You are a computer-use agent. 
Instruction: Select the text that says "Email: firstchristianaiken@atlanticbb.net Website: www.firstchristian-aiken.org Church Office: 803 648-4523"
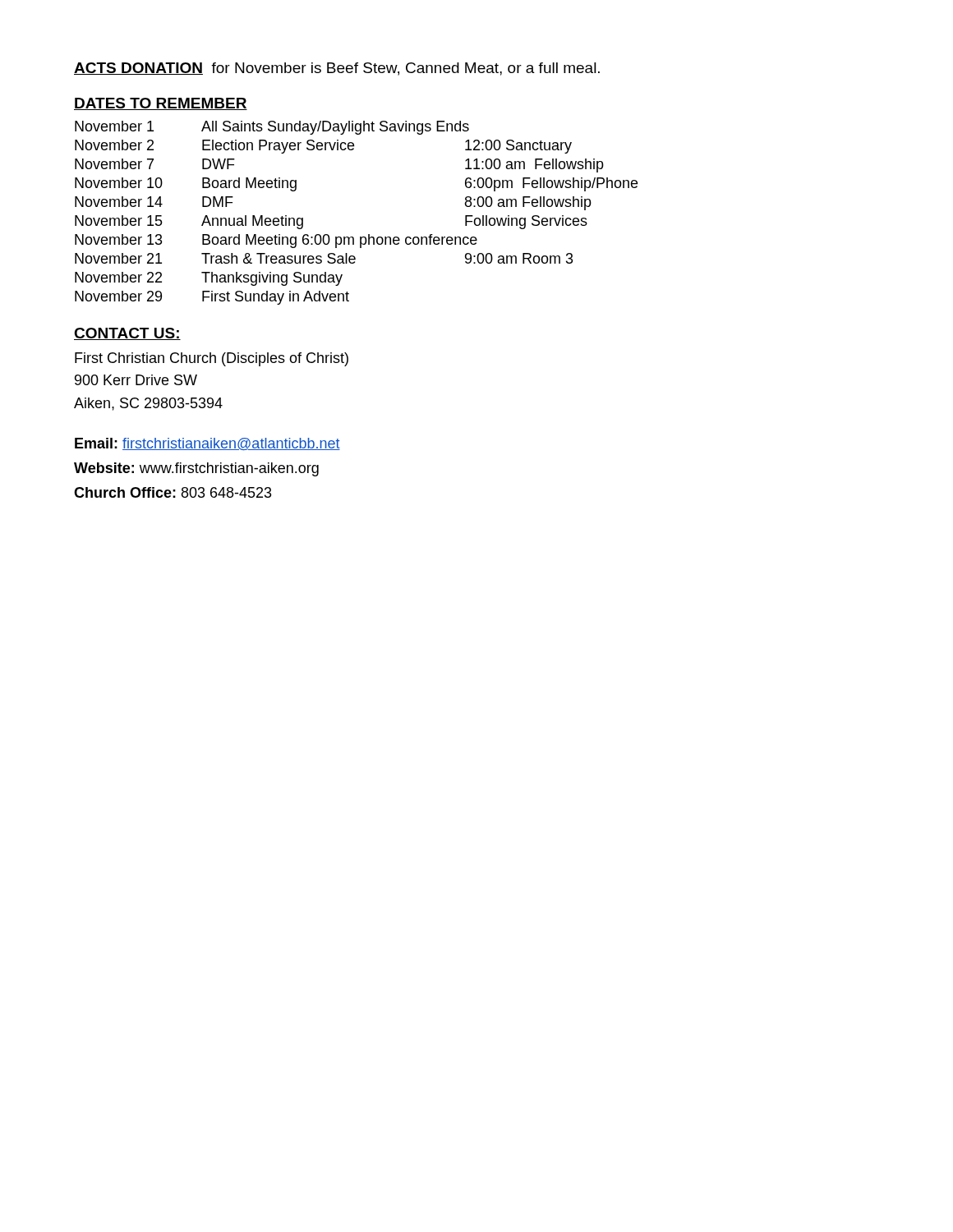point(207,468)
